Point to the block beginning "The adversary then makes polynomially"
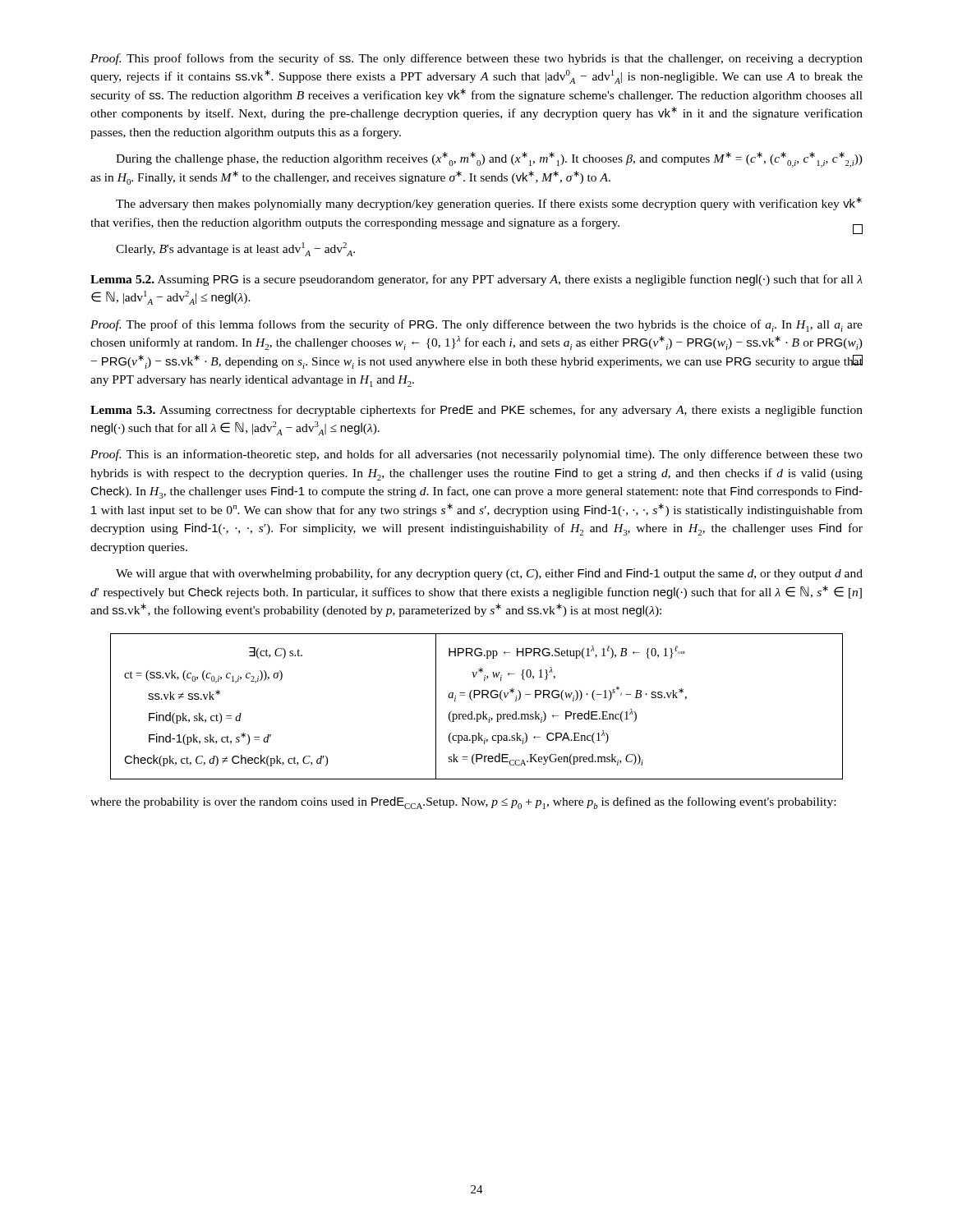The height and width of the screenshot is (1232, 953). (x=476, y=213)
